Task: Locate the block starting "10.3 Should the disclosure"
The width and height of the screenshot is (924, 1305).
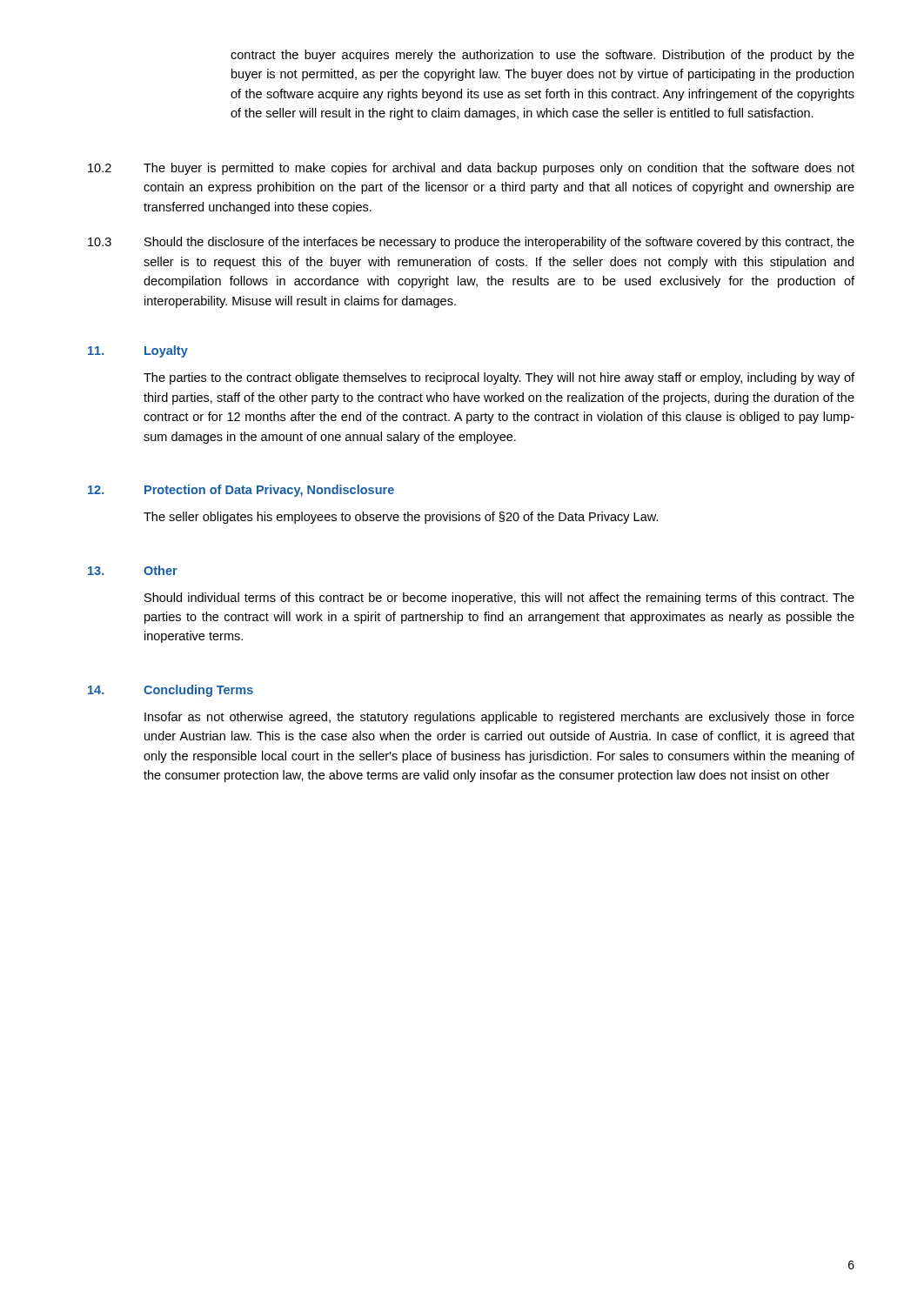Action: click(x=471, y=272)
